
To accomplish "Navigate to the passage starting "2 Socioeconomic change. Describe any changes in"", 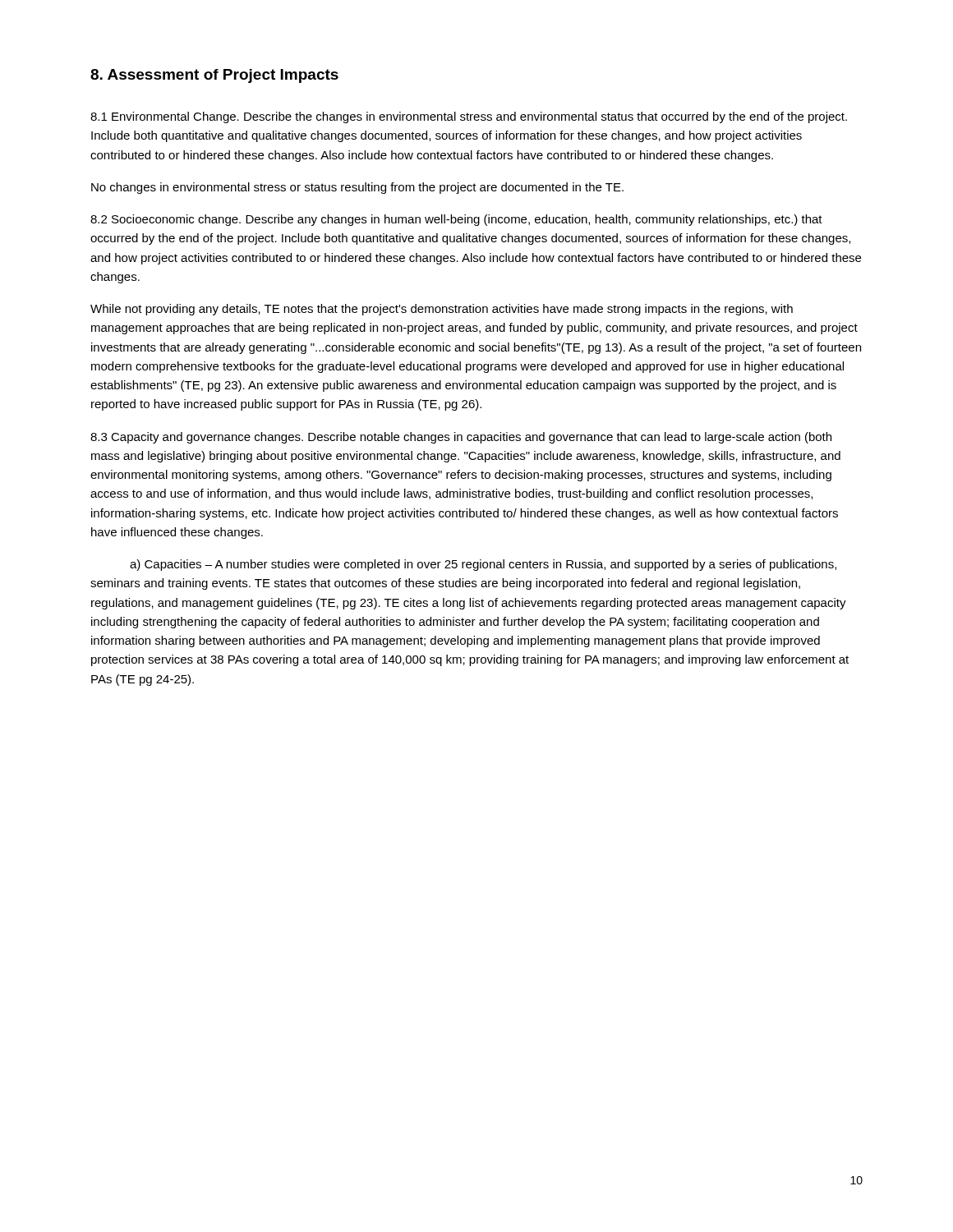I will click(x=476, y=248).
